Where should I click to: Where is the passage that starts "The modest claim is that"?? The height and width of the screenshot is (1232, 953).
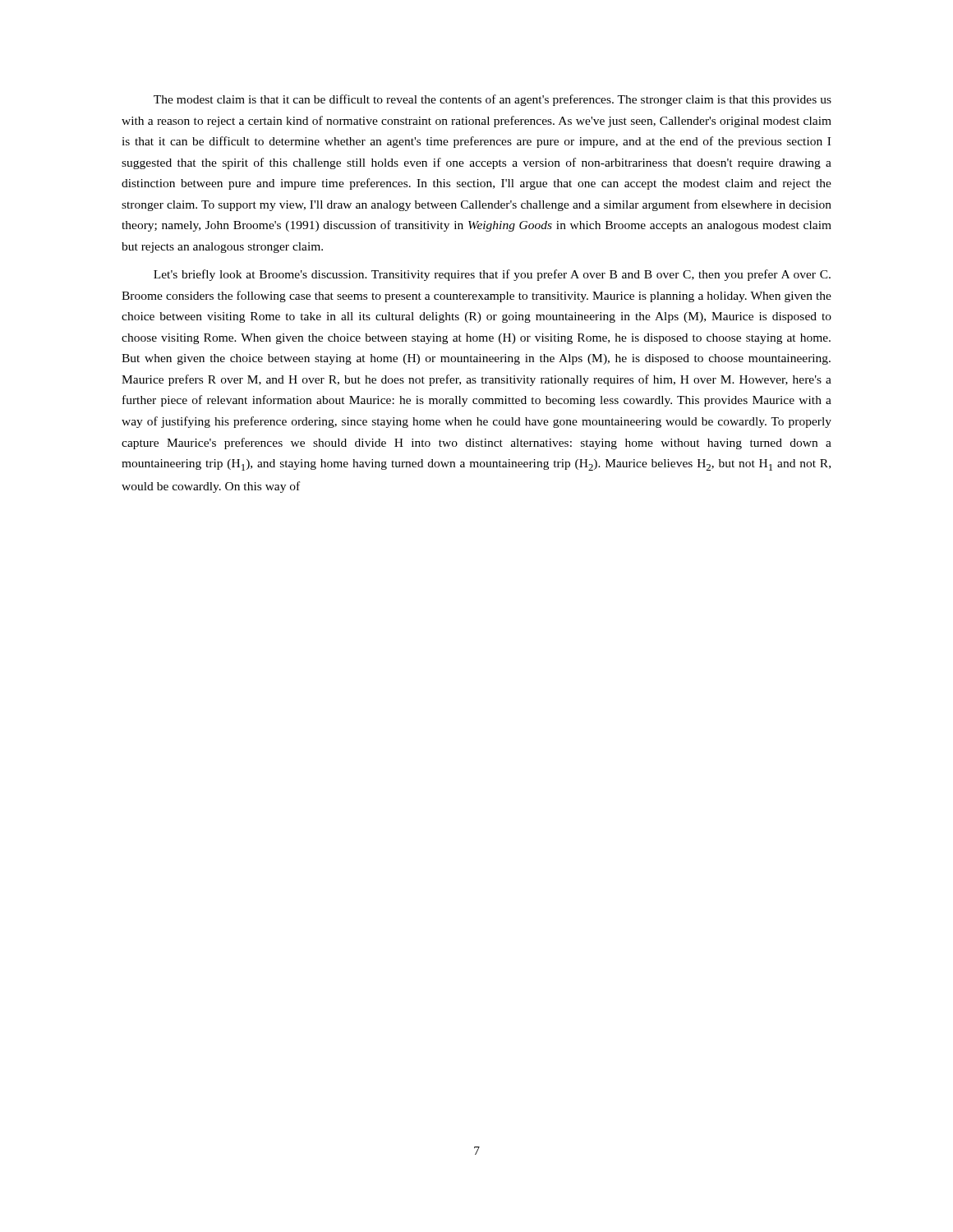pos(476,293)
